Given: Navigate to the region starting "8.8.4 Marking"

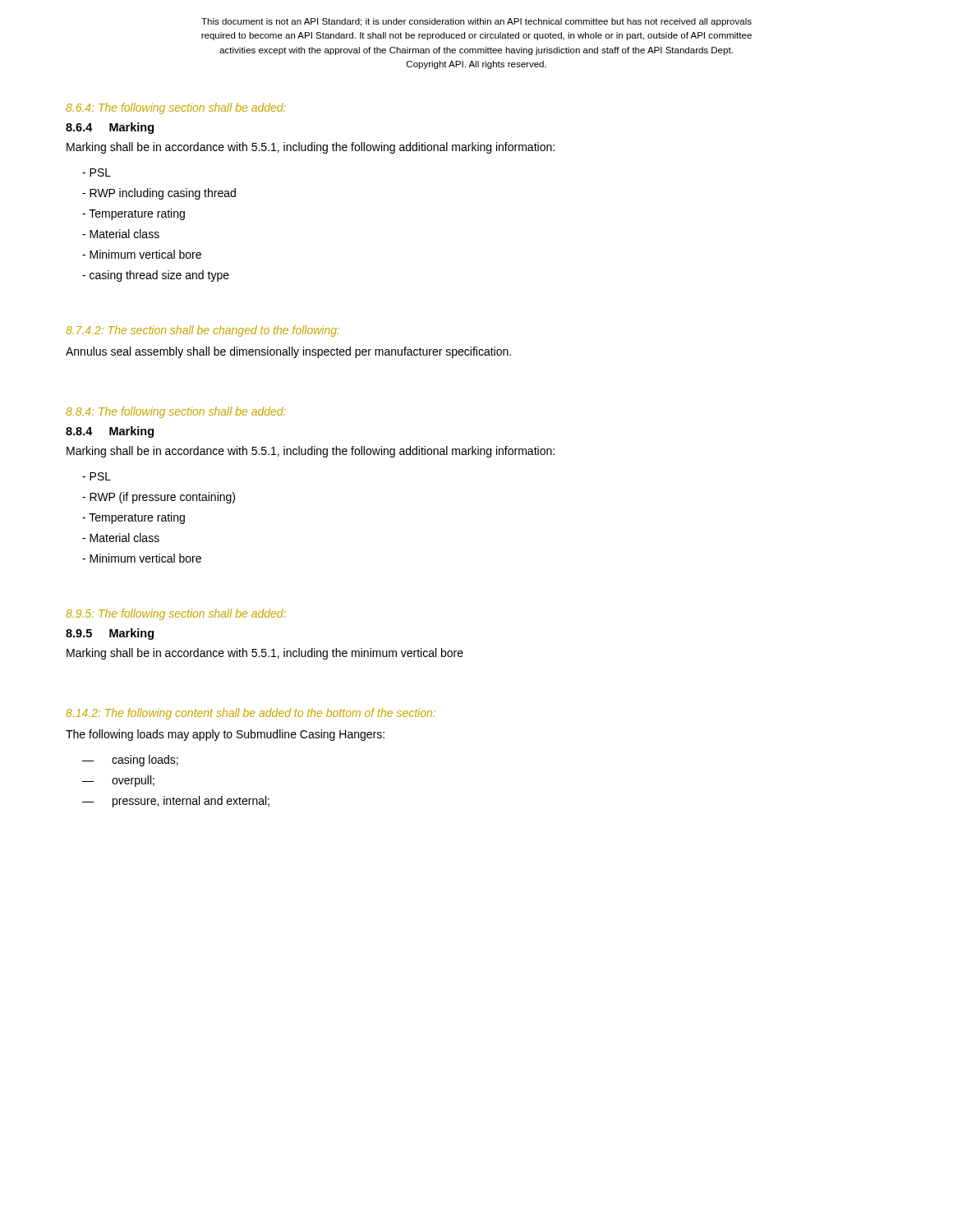Looking at the screenshot, I should tap(110, 432).
